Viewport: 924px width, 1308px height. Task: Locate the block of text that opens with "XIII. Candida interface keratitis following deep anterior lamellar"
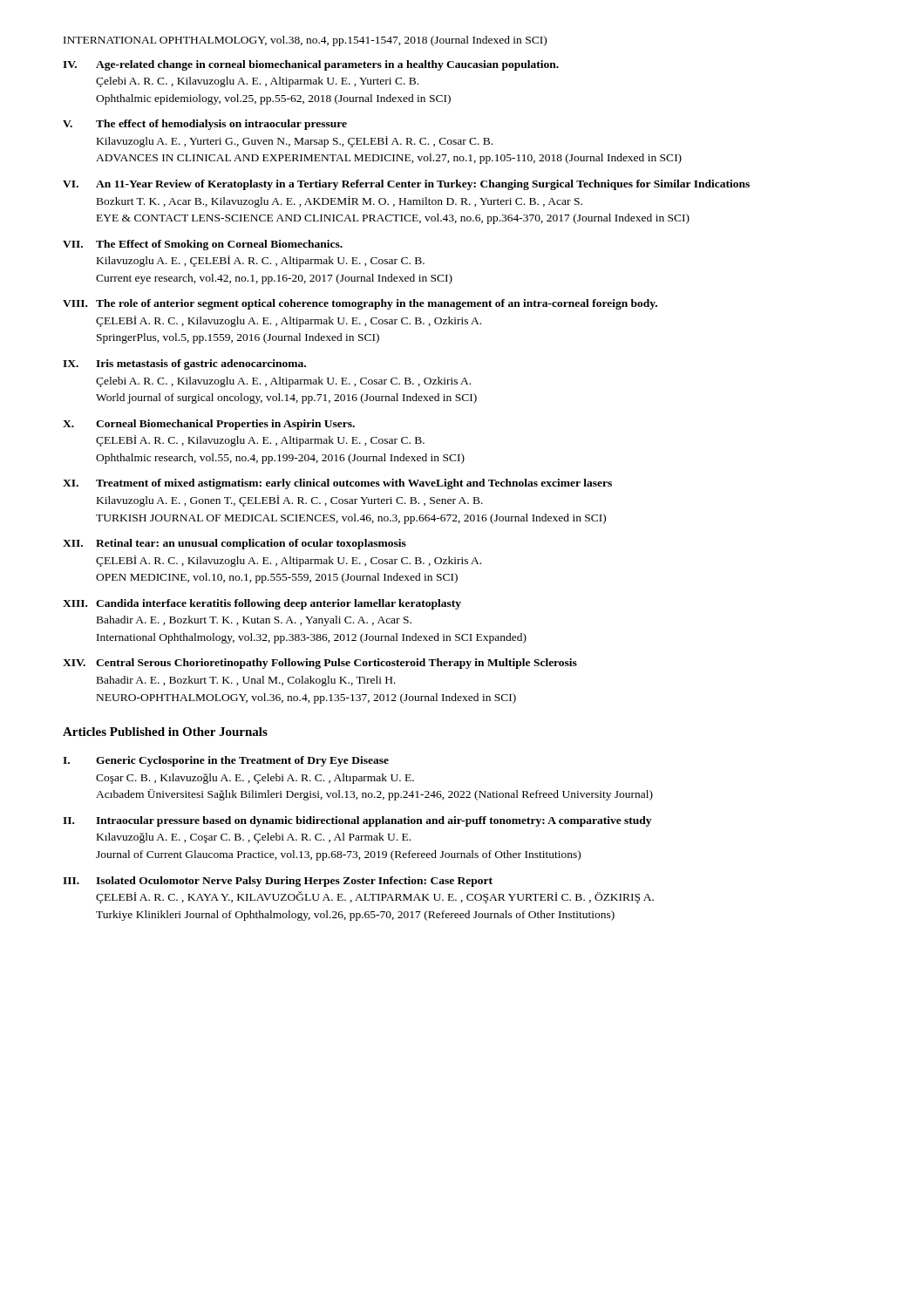click(262, 604)
